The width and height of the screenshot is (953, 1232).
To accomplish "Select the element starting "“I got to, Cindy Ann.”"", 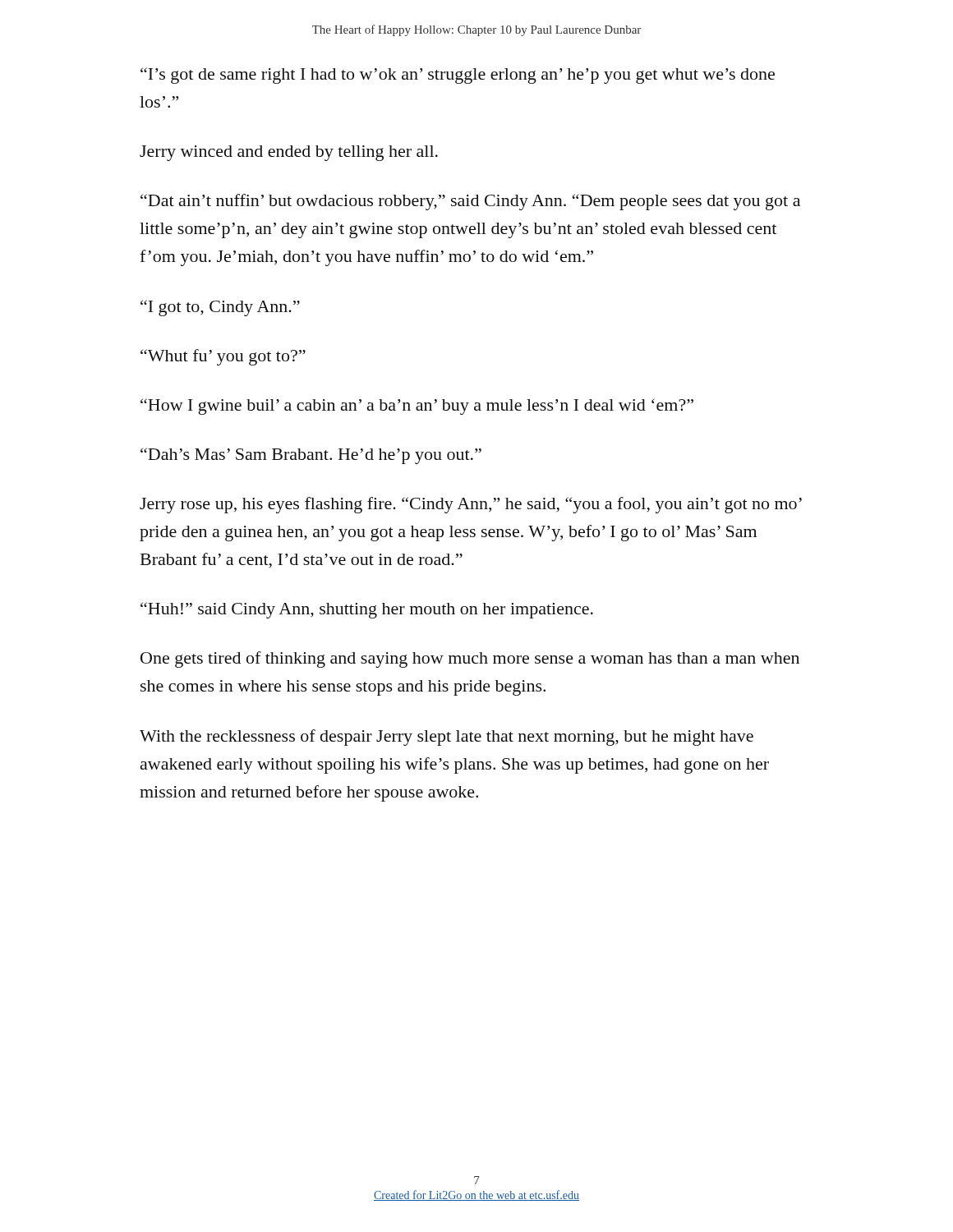I will click(220, 306).
